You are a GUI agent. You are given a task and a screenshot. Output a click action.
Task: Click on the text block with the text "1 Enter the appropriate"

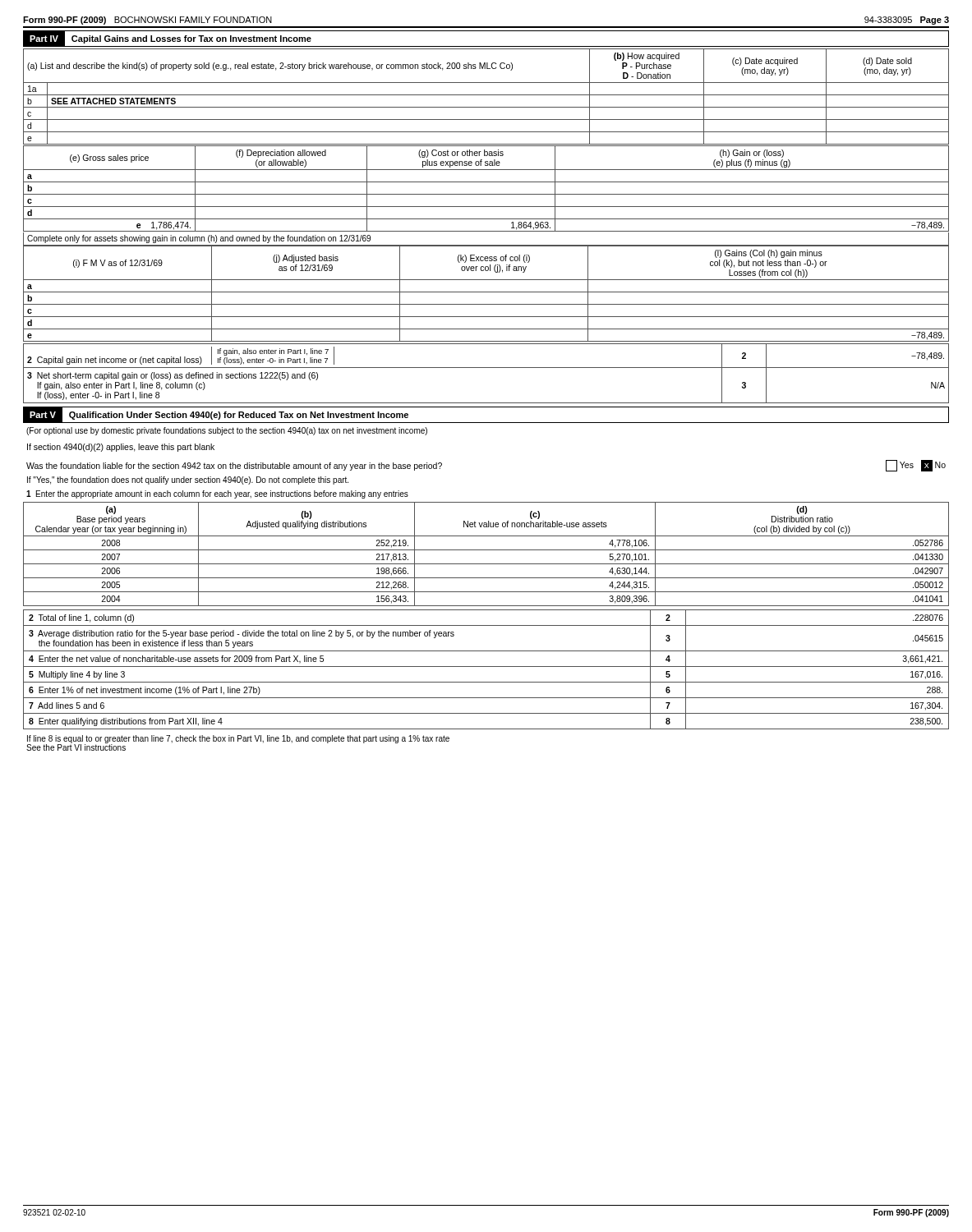click(x=217, y=494)
